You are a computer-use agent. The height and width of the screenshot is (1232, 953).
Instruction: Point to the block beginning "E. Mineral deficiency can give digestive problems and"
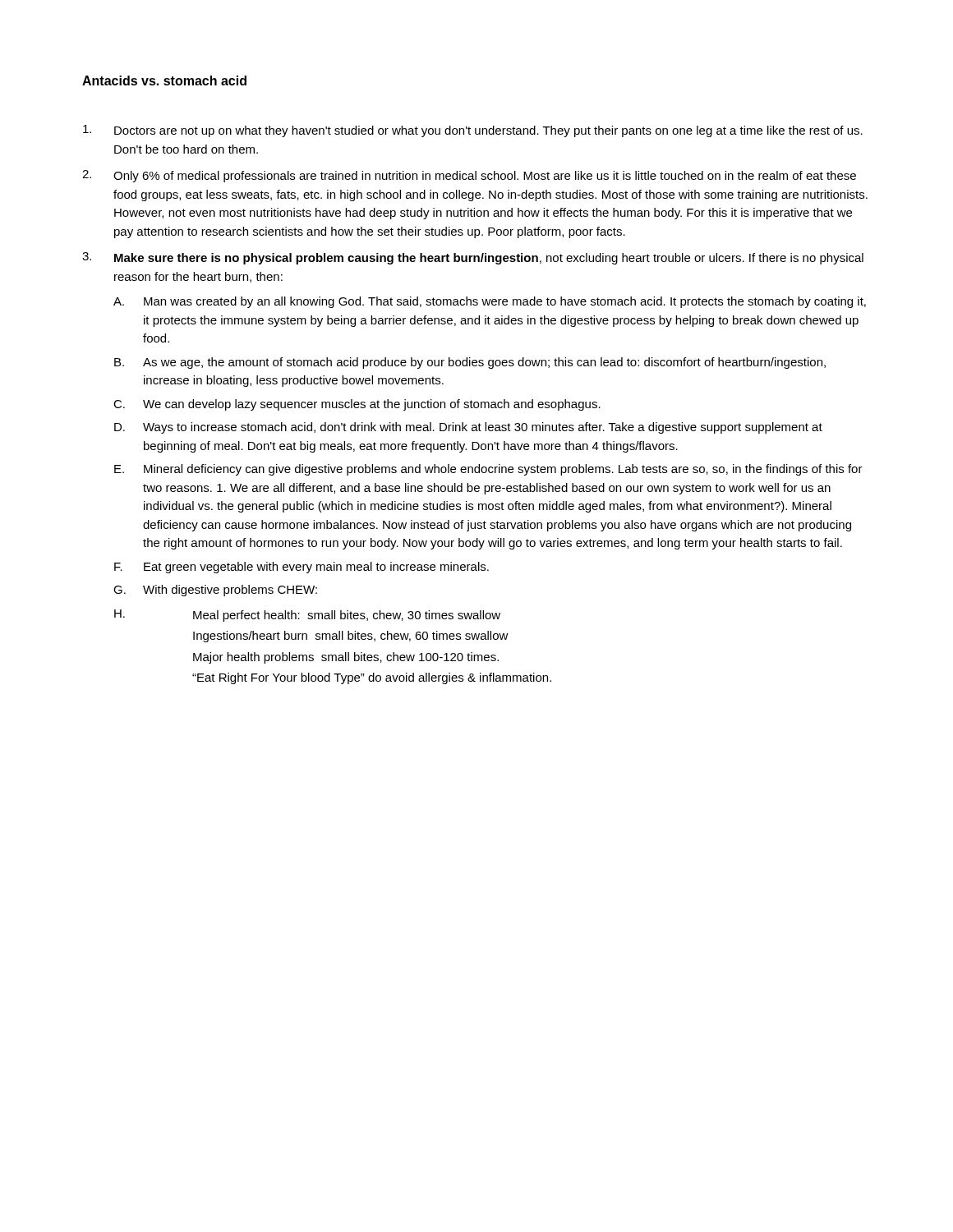(492, 506)
